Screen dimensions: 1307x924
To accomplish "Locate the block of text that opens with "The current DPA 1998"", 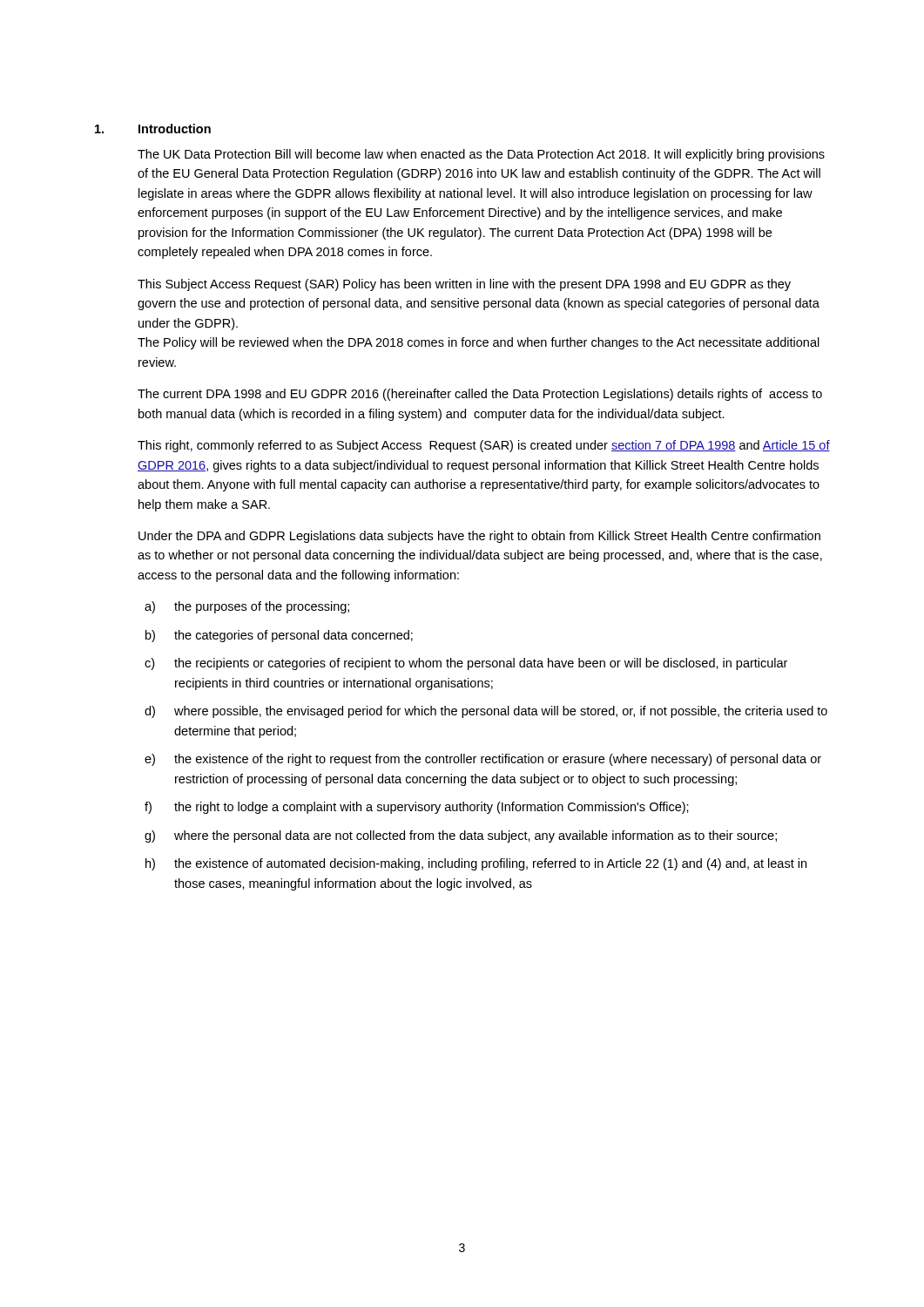I will tap(480, 404).
